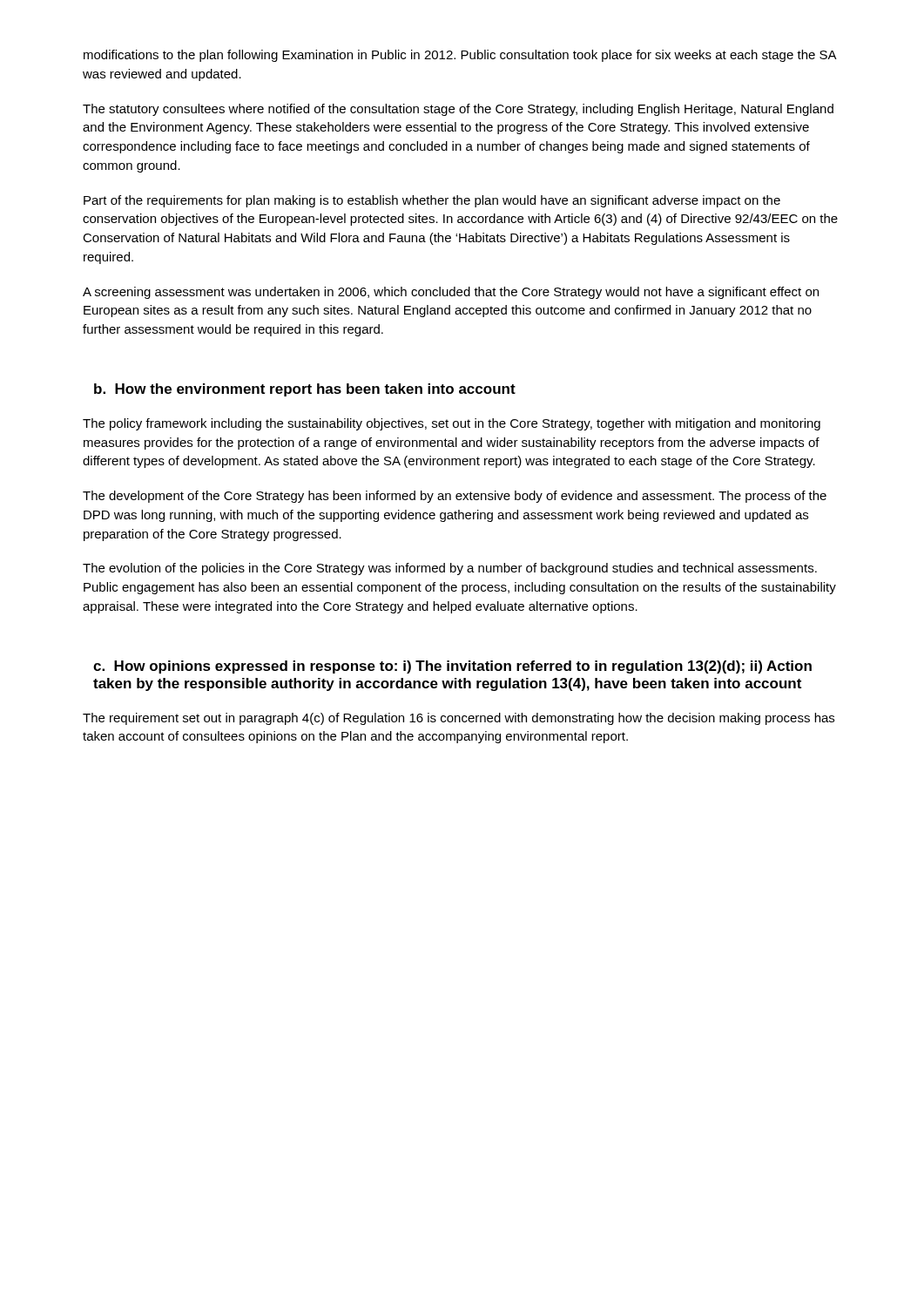This screenshot has height=1307, width=924.
Task: Find the block on this page that starts "The evolution of the policies in"
Action: [x=459, y=587]
